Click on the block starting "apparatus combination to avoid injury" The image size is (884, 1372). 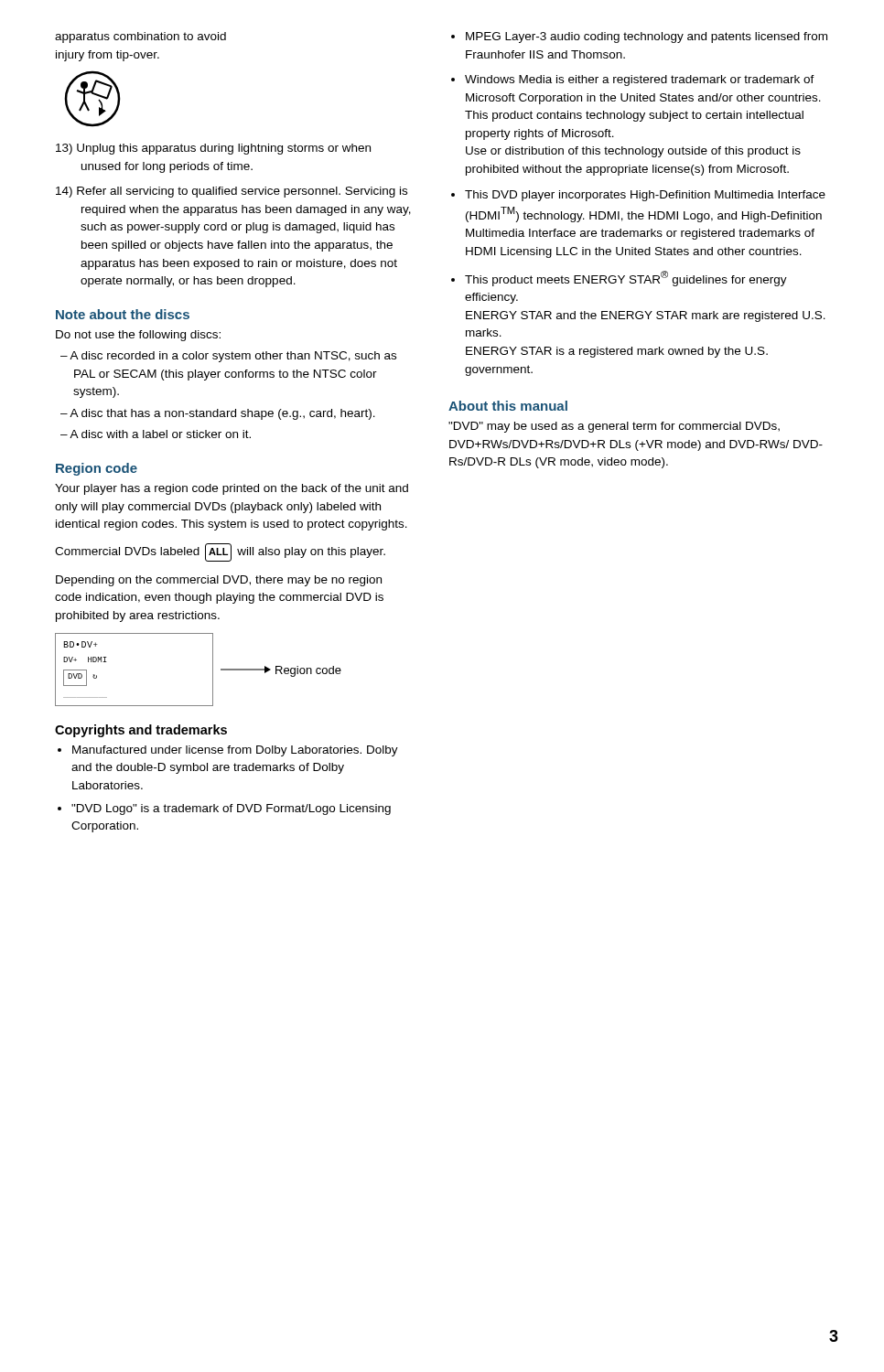[x=141, y=45]
